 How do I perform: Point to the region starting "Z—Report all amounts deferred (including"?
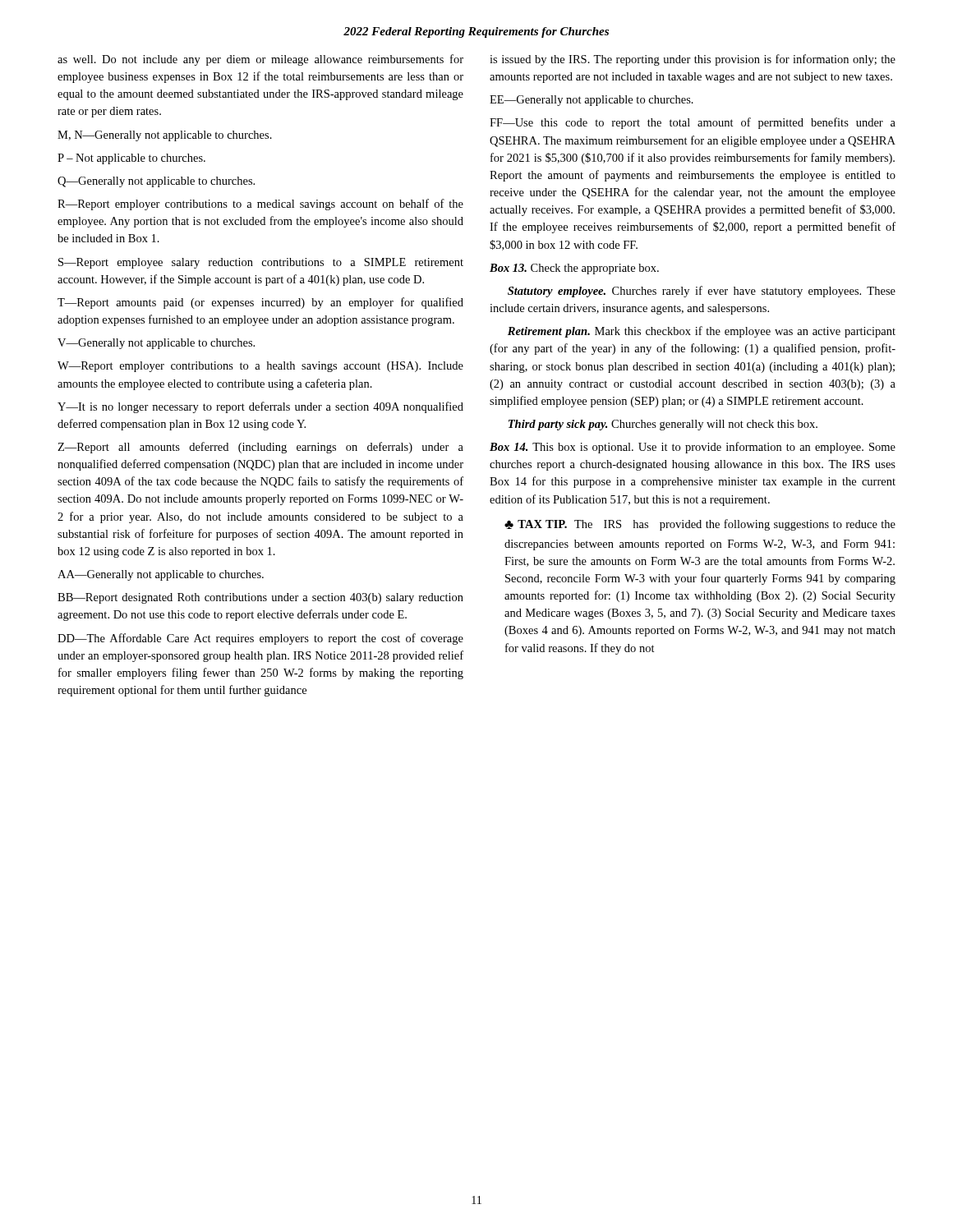(x=260, y=499)
